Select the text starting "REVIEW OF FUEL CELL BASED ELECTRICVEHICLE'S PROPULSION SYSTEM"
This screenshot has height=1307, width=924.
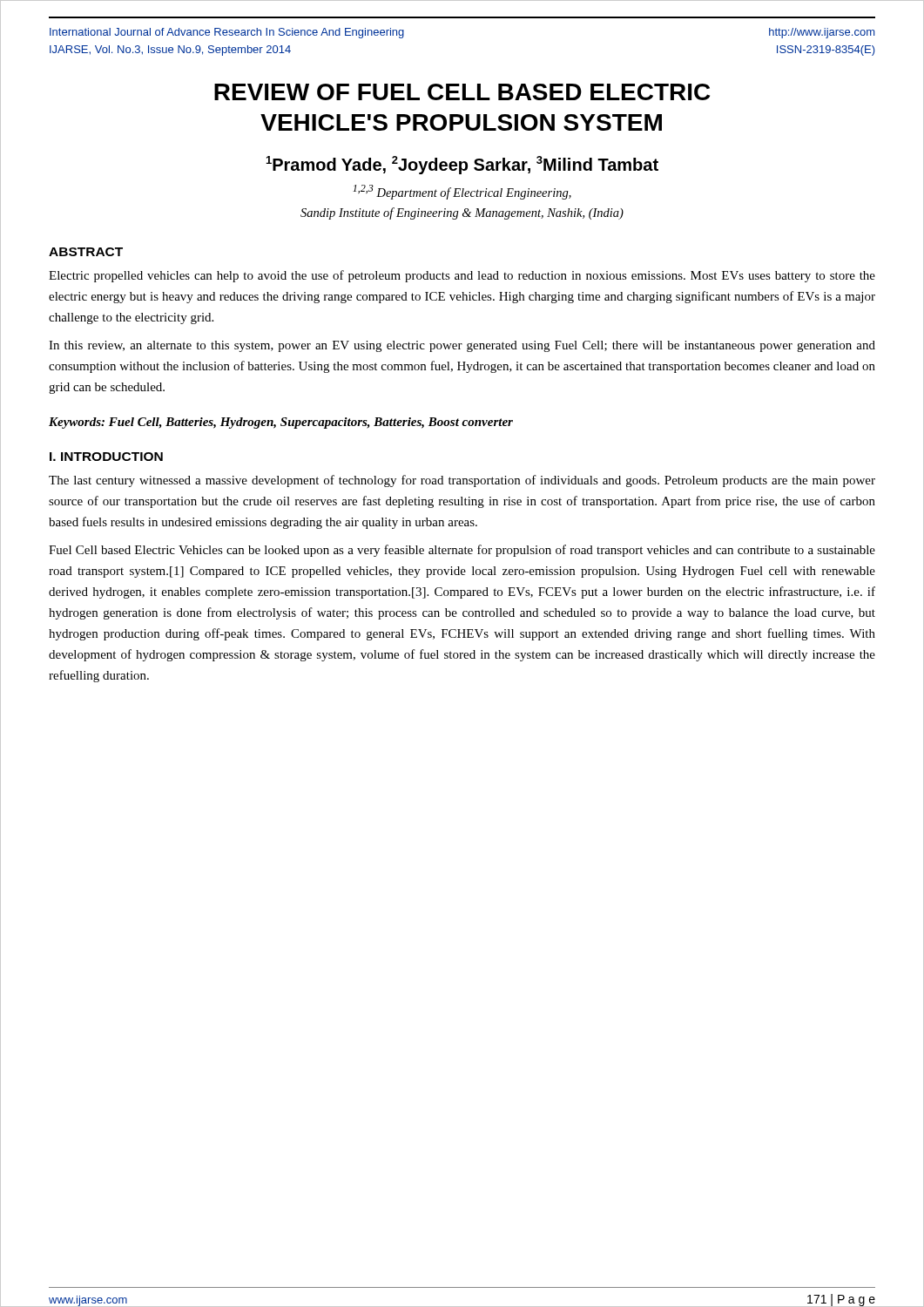click(x=462, y=107)
